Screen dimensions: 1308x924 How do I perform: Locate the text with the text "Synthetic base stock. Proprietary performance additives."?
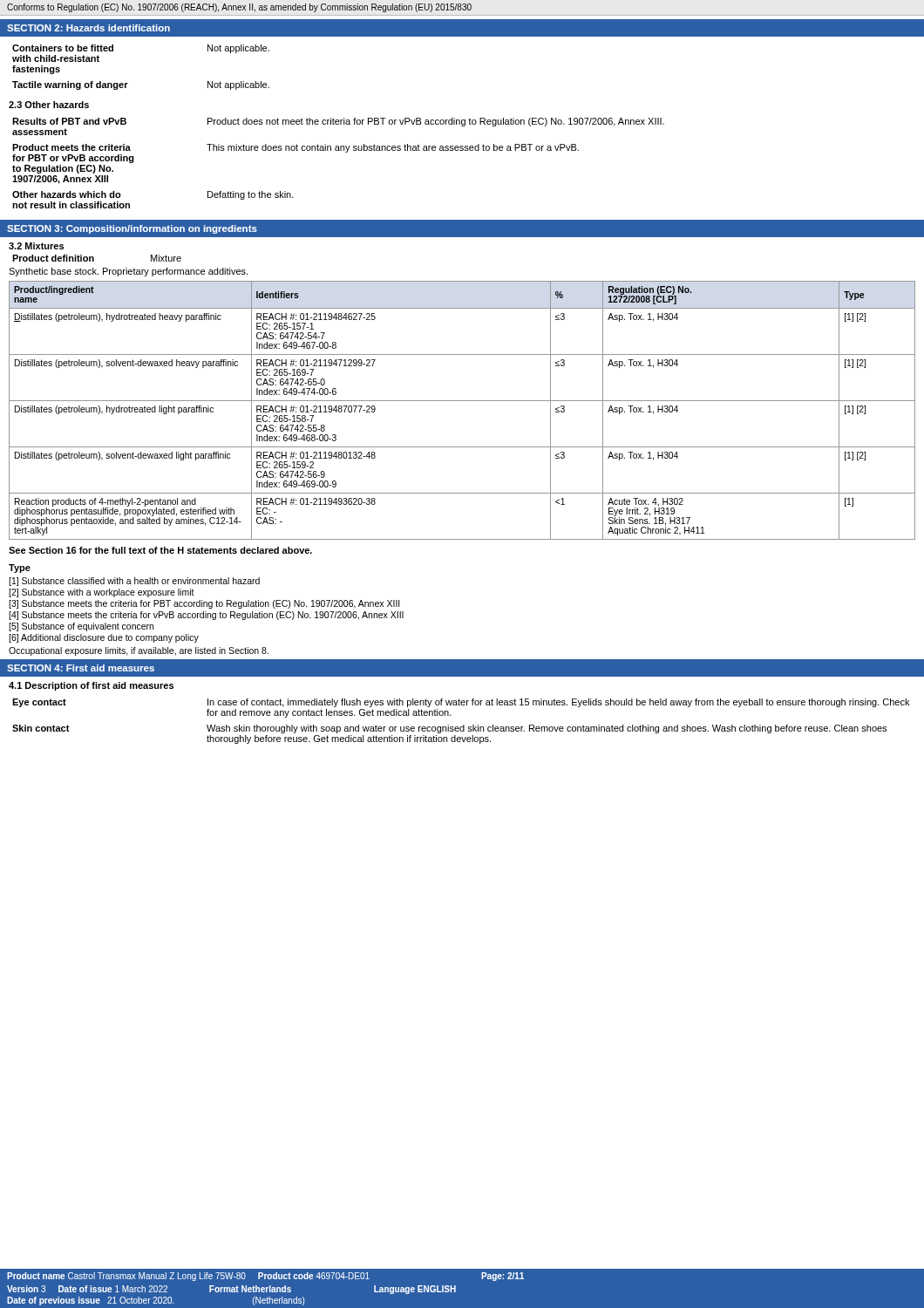(x=129, y=271)
